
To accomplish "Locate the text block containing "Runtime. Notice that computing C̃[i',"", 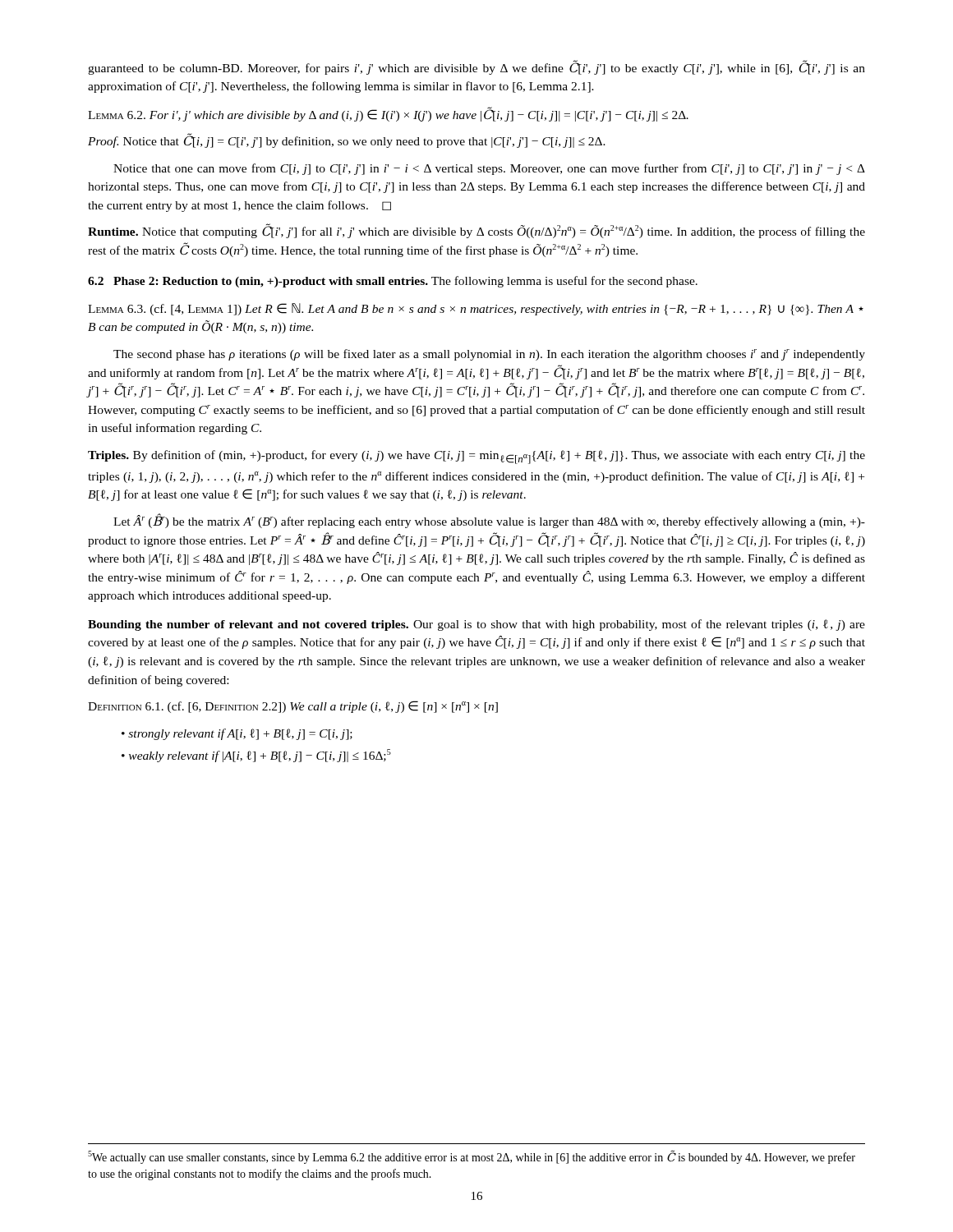I will (476, 241).
